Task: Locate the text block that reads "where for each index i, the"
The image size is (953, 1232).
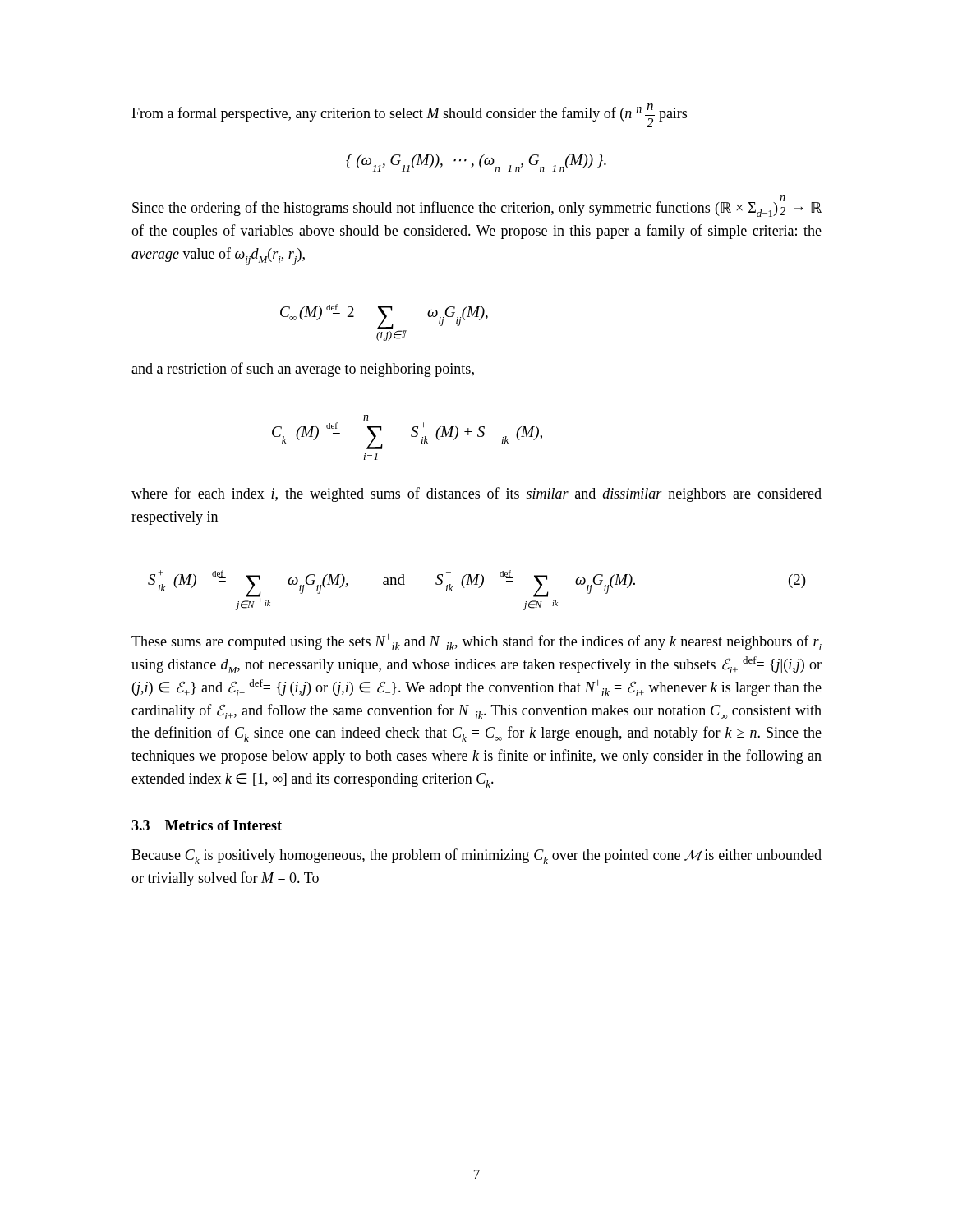Action: pyautogui.click(x=476, y=505)
